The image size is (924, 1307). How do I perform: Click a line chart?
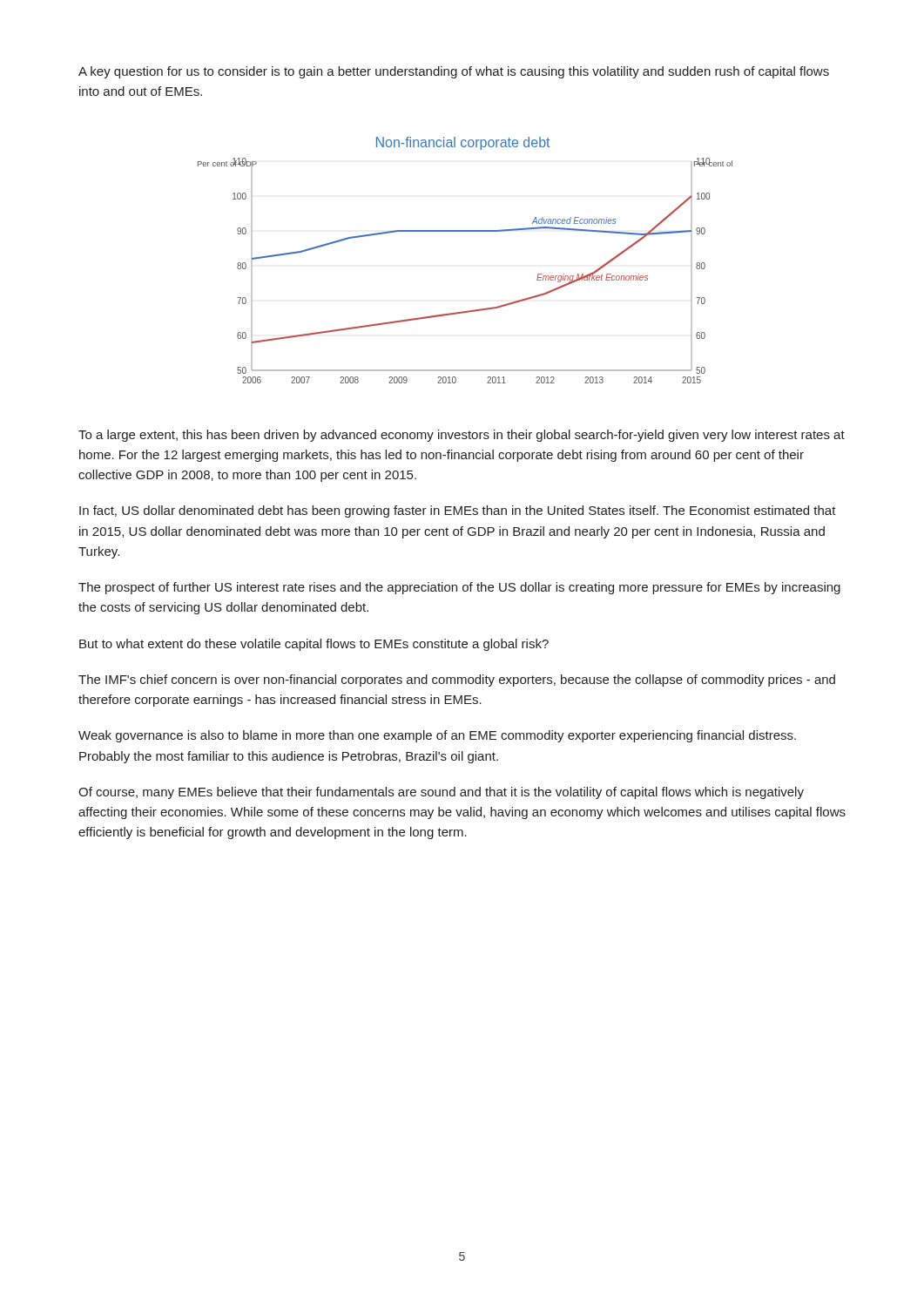pos(462,263)
